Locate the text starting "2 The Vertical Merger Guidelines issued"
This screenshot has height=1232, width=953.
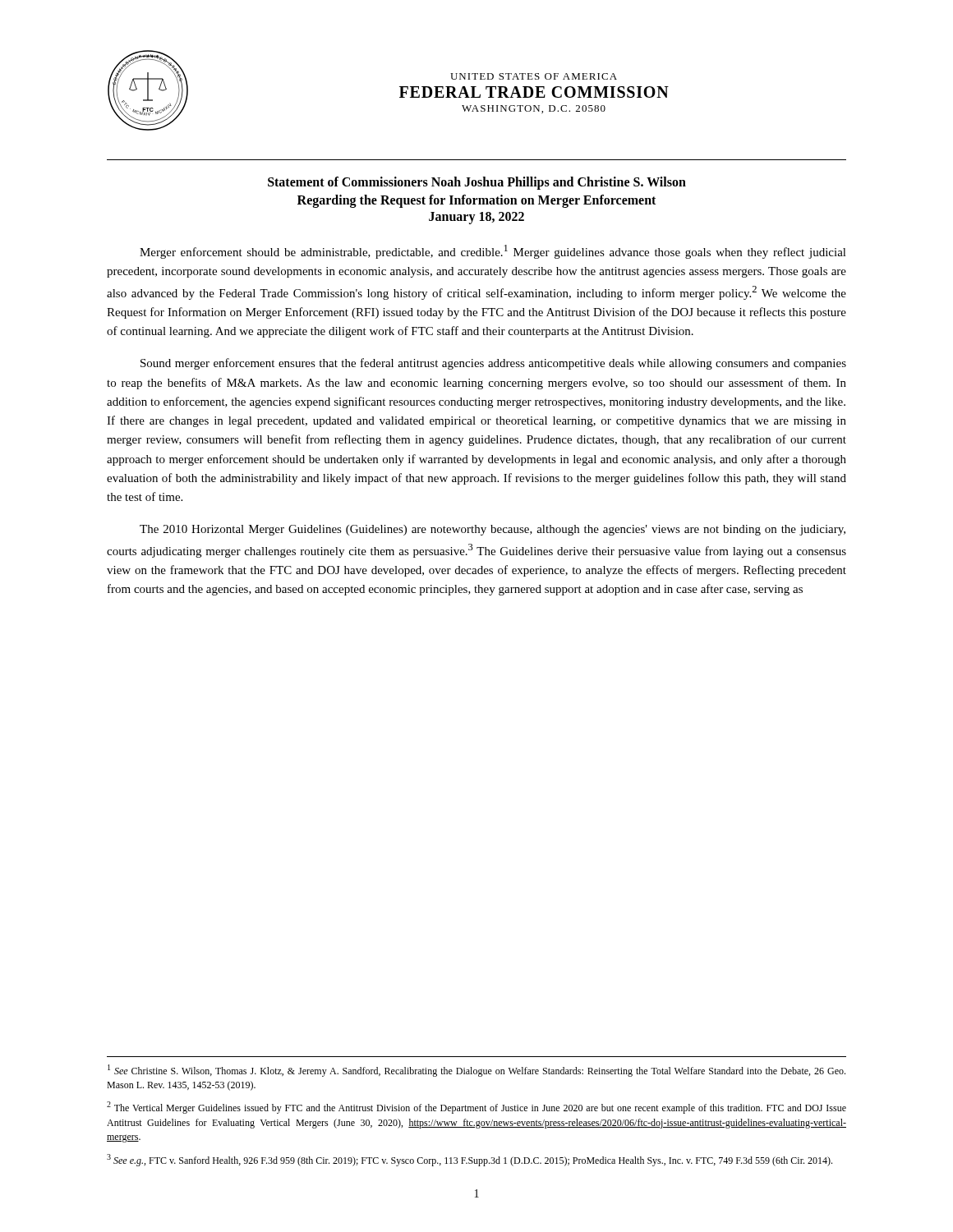(476, 1121)
